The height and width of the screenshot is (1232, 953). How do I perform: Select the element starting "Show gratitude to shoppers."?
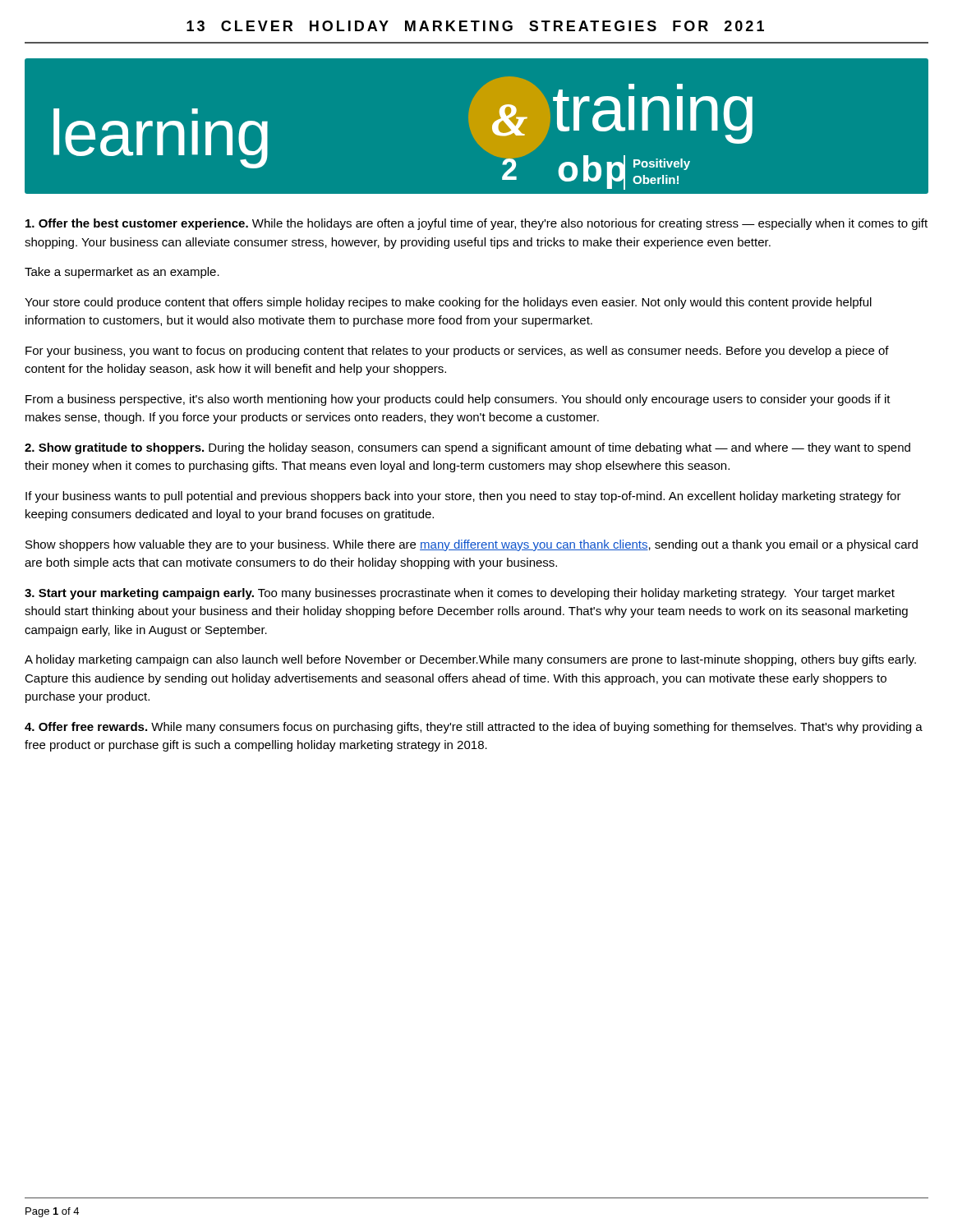pos(468,456)
